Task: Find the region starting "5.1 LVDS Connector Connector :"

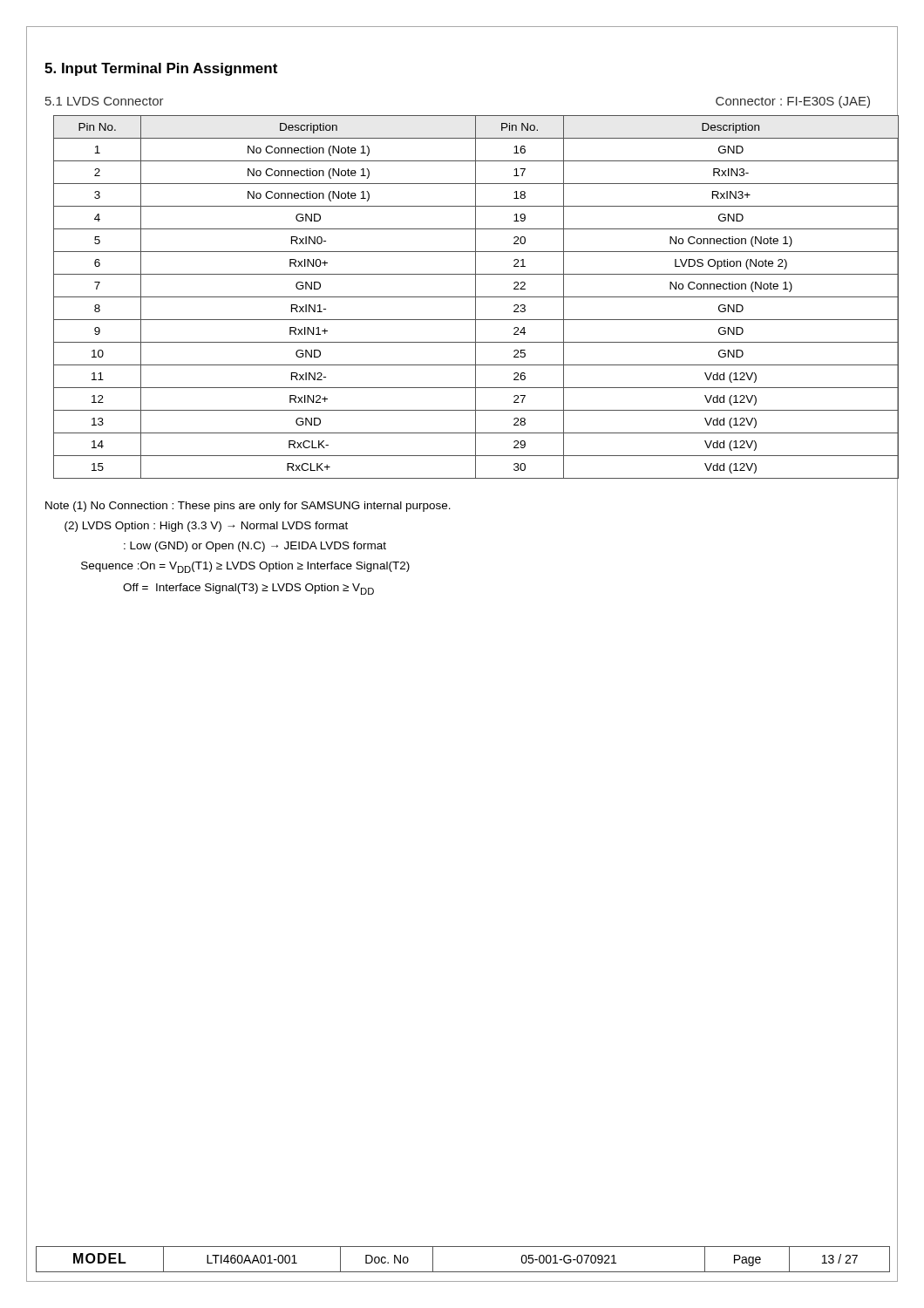Action: [x=108, y=104]
